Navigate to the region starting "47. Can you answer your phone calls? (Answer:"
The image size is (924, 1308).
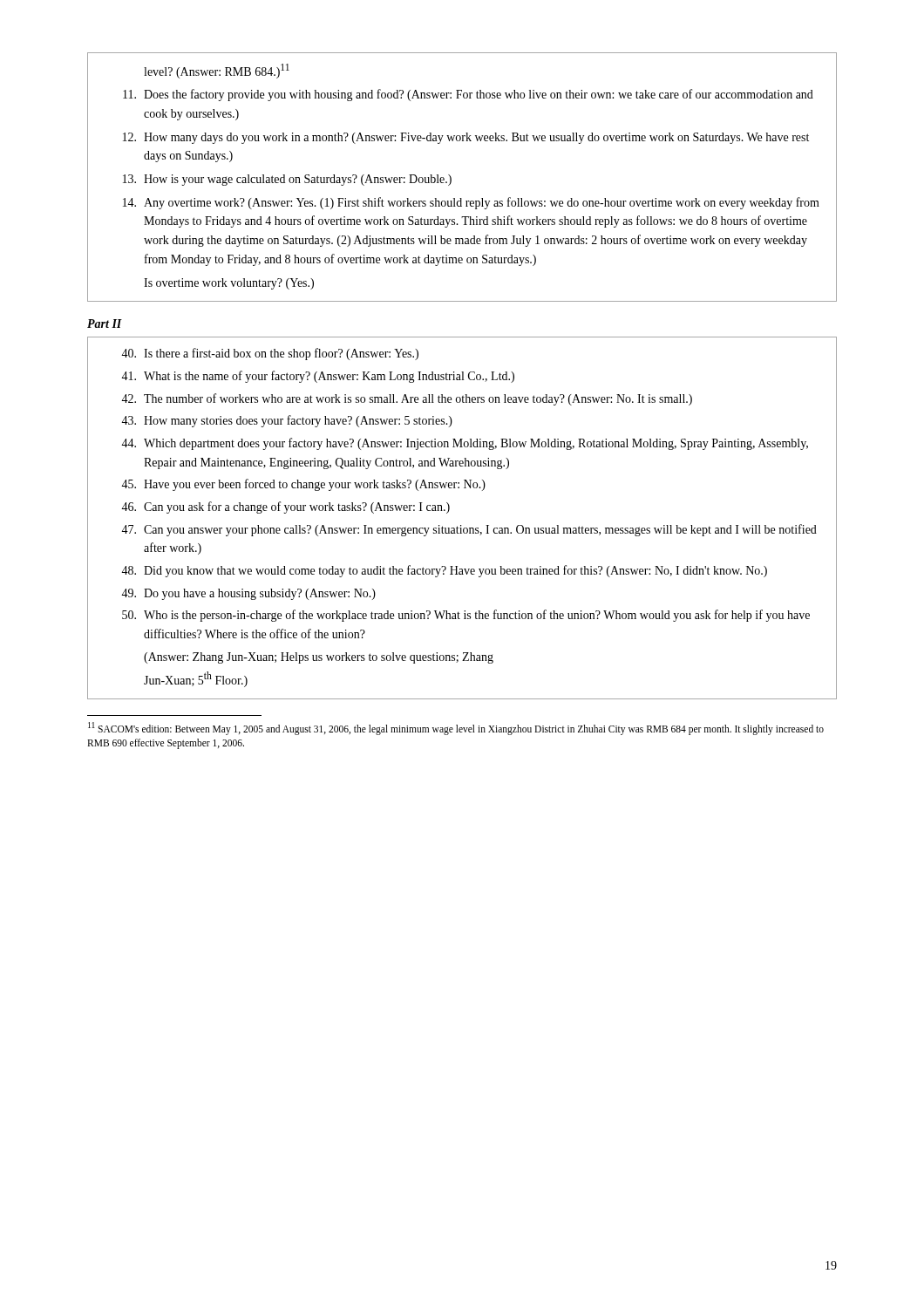[462, 539]
